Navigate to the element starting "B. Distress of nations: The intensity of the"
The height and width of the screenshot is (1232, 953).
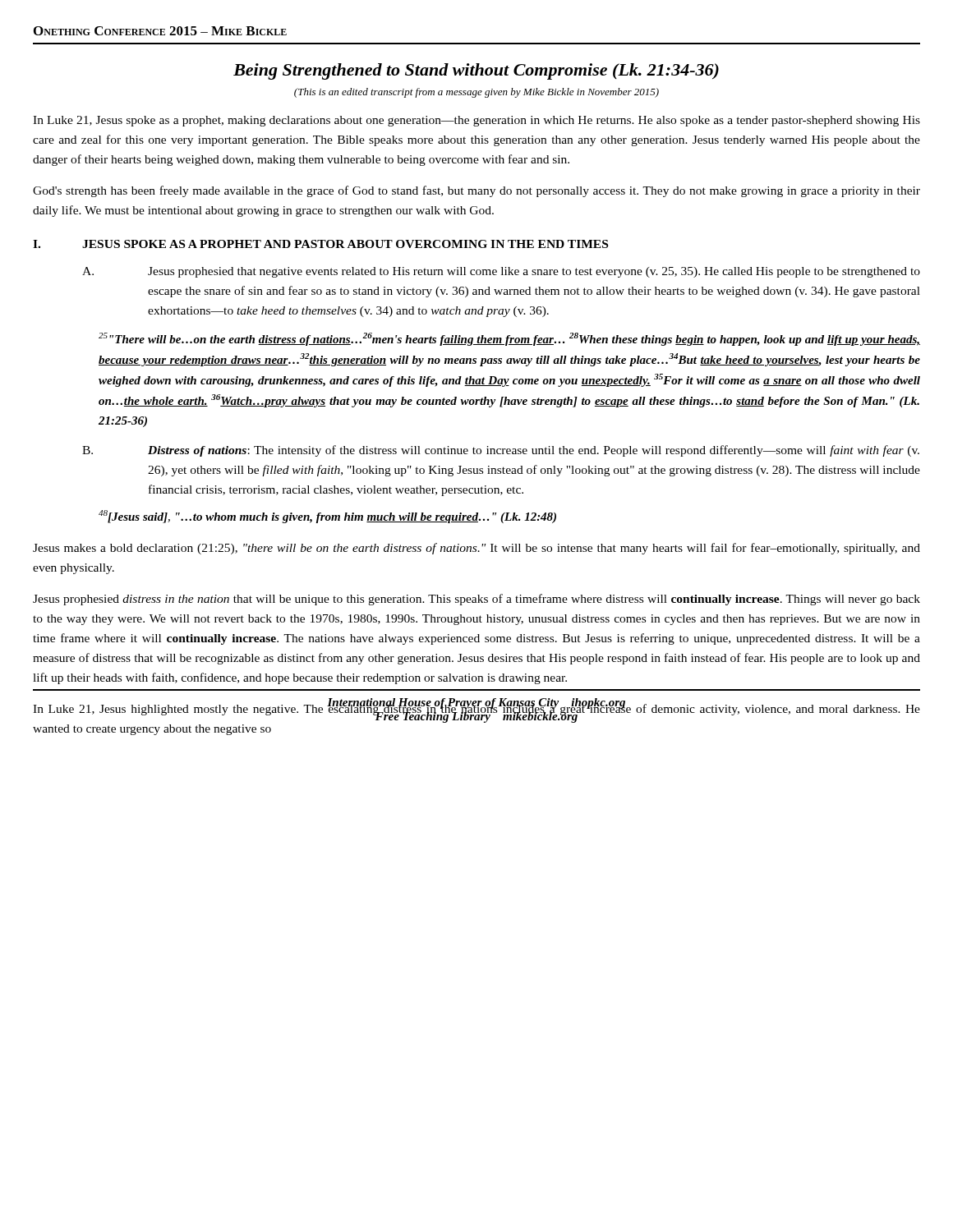(x=476, y=470)
